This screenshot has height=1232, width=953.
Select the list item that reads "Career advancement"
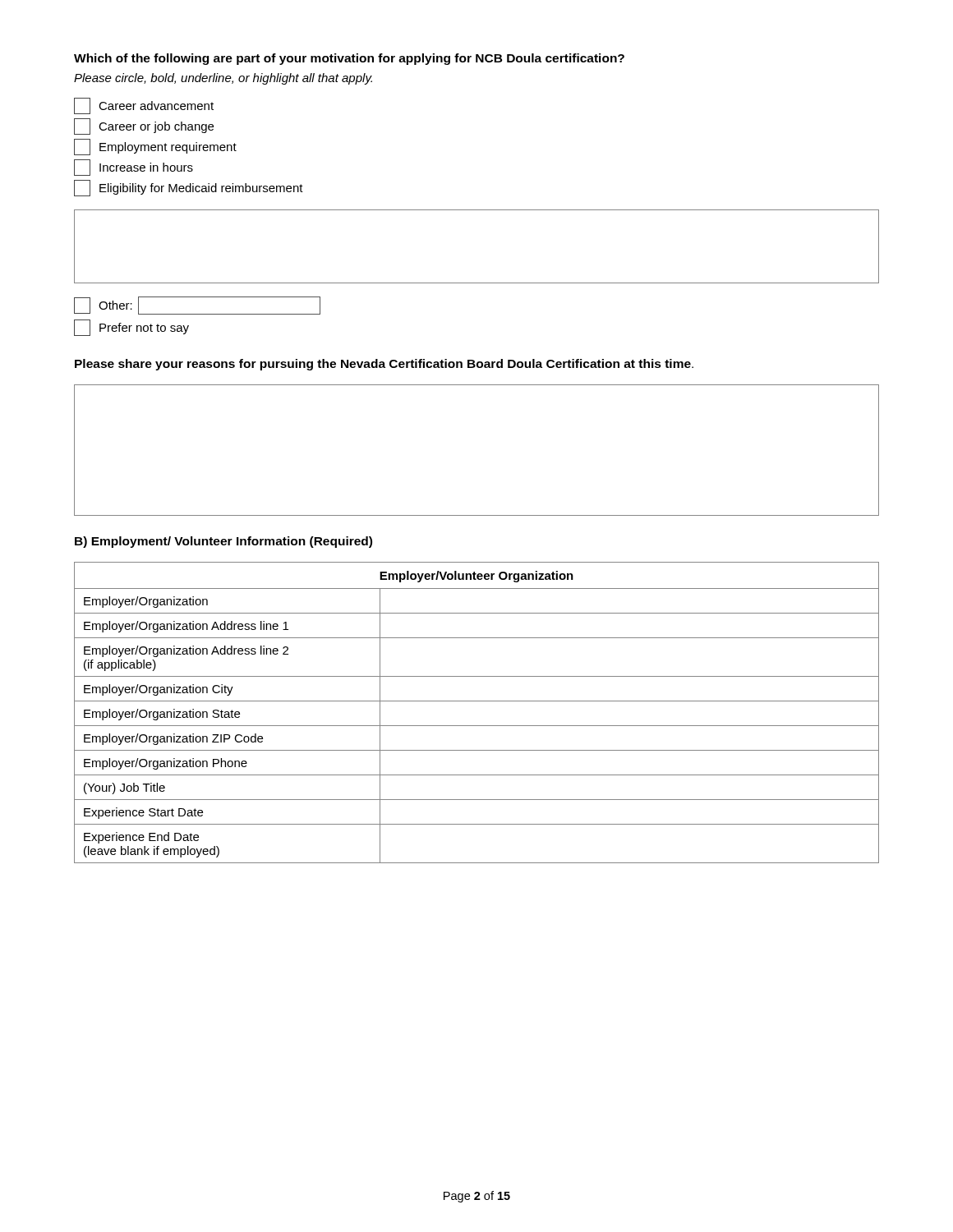[x=144, y=106]
